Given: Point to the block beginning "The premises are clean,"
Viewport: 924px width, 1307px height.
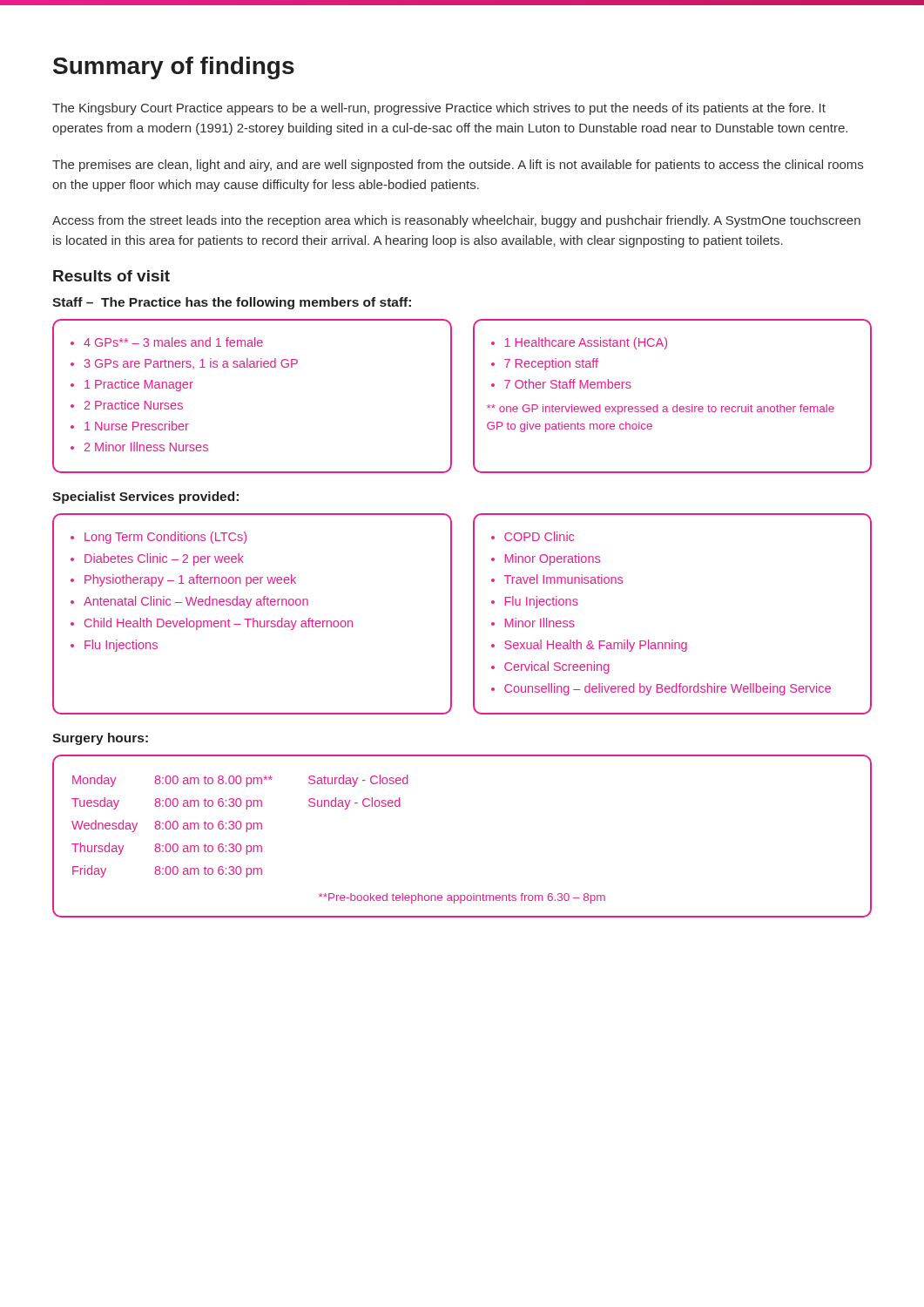Looking at the screenshot, I should [458, 174].
